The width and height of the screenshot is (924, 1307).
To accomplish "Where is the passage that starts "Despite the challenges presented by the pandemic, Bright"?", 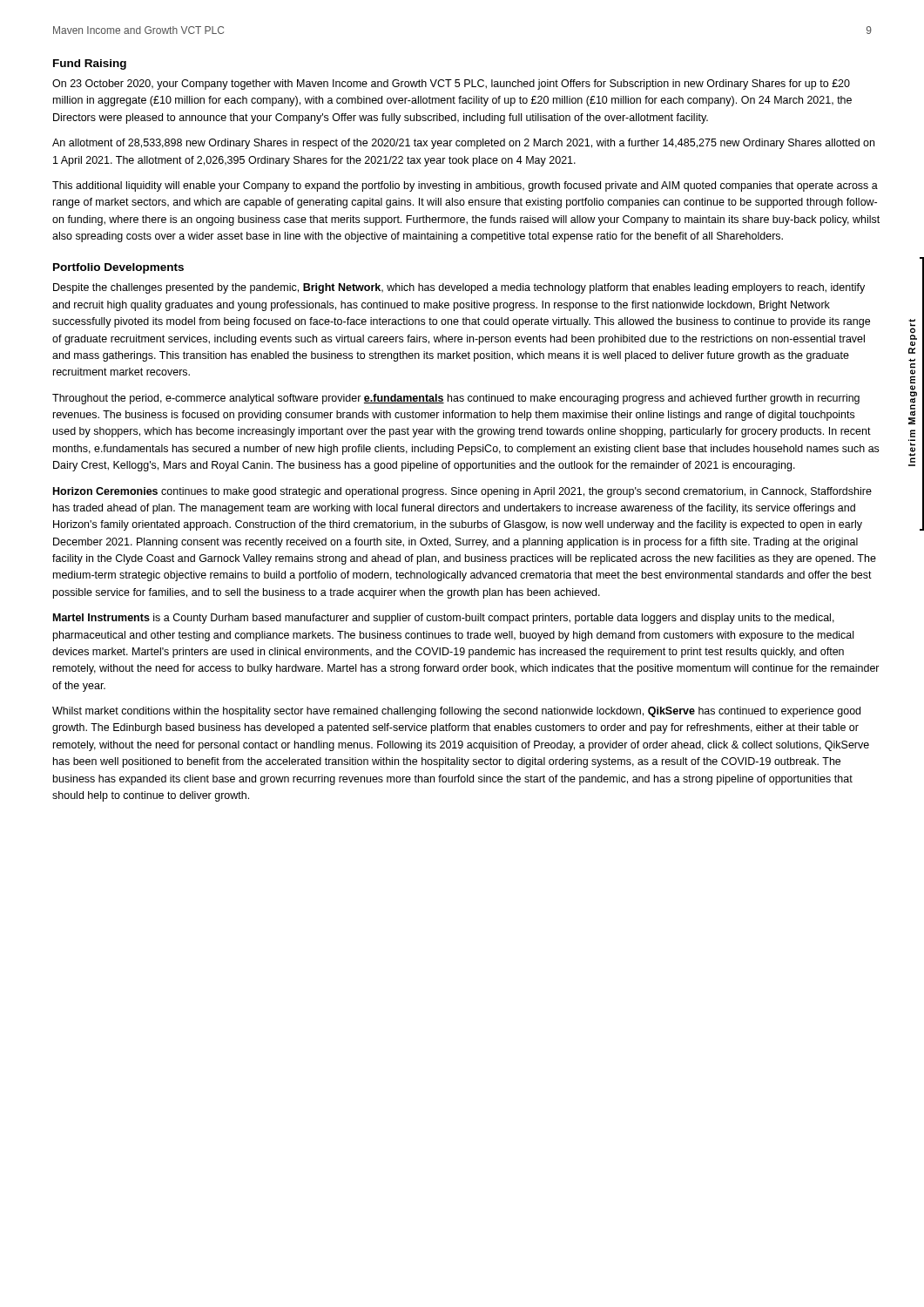I will (461, 330).
